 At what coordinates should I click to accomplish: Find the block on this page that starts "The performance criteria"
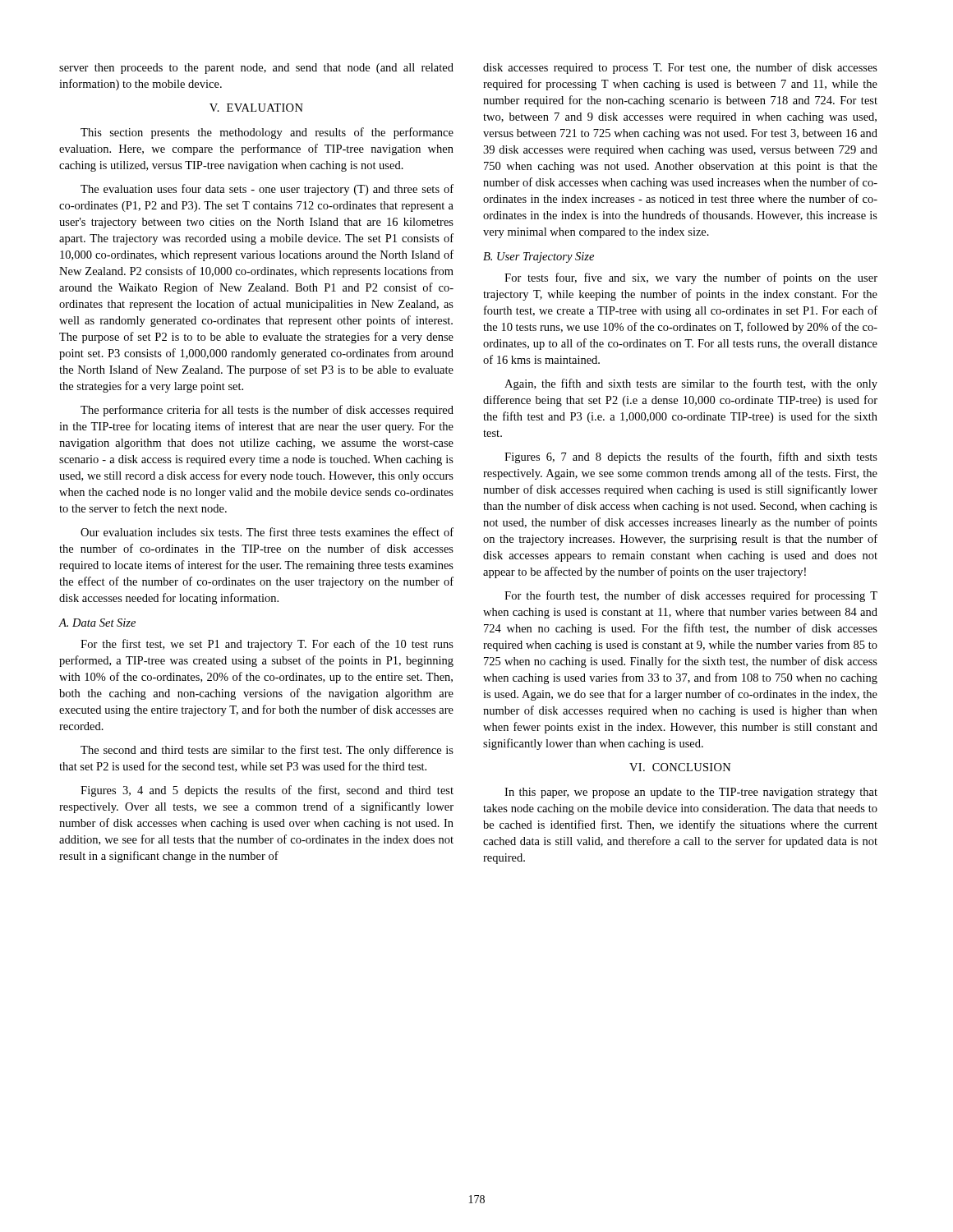coord(256,459)
